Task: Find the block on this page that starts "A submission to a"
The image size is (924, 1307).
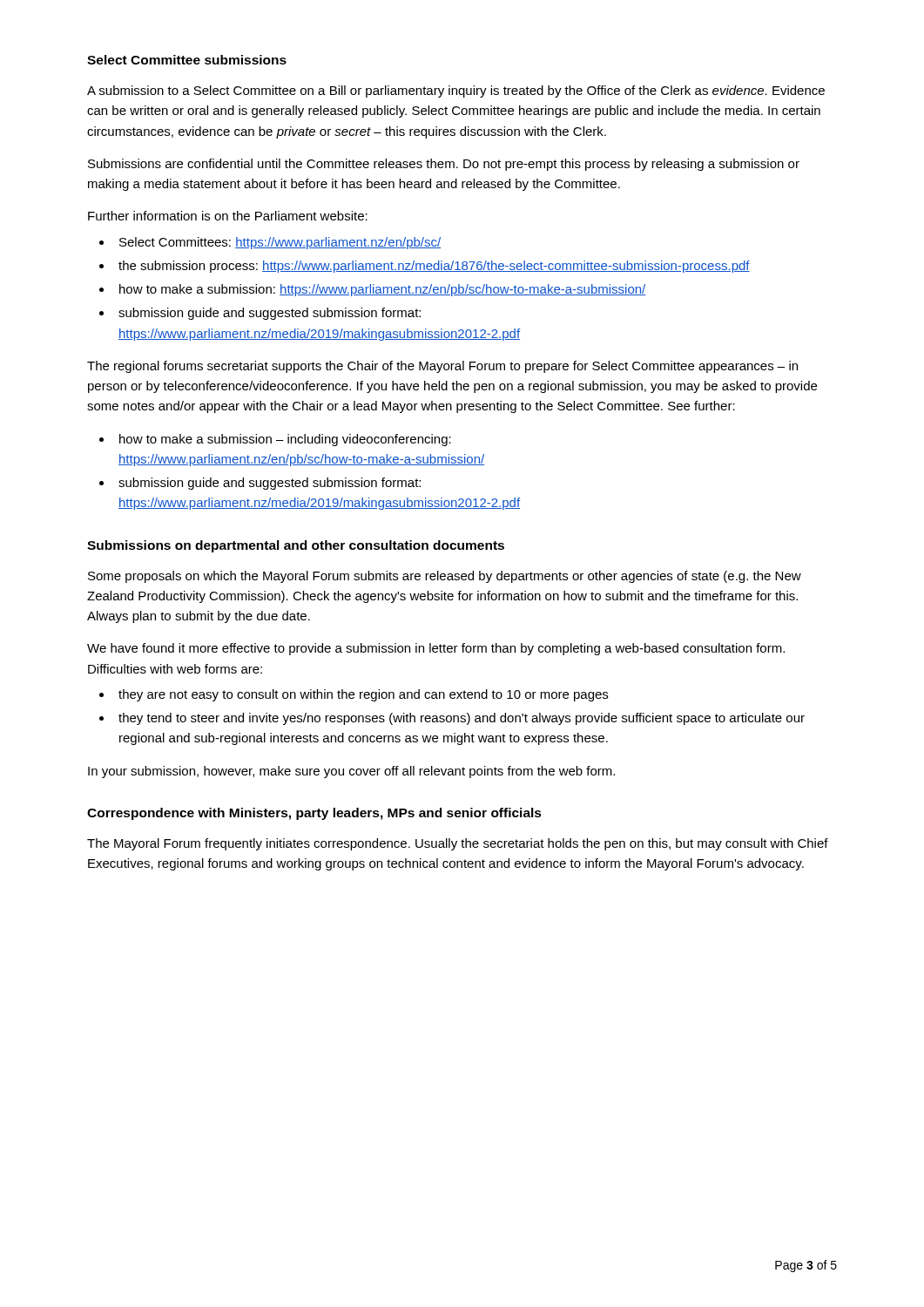Action: coord(456,110)
